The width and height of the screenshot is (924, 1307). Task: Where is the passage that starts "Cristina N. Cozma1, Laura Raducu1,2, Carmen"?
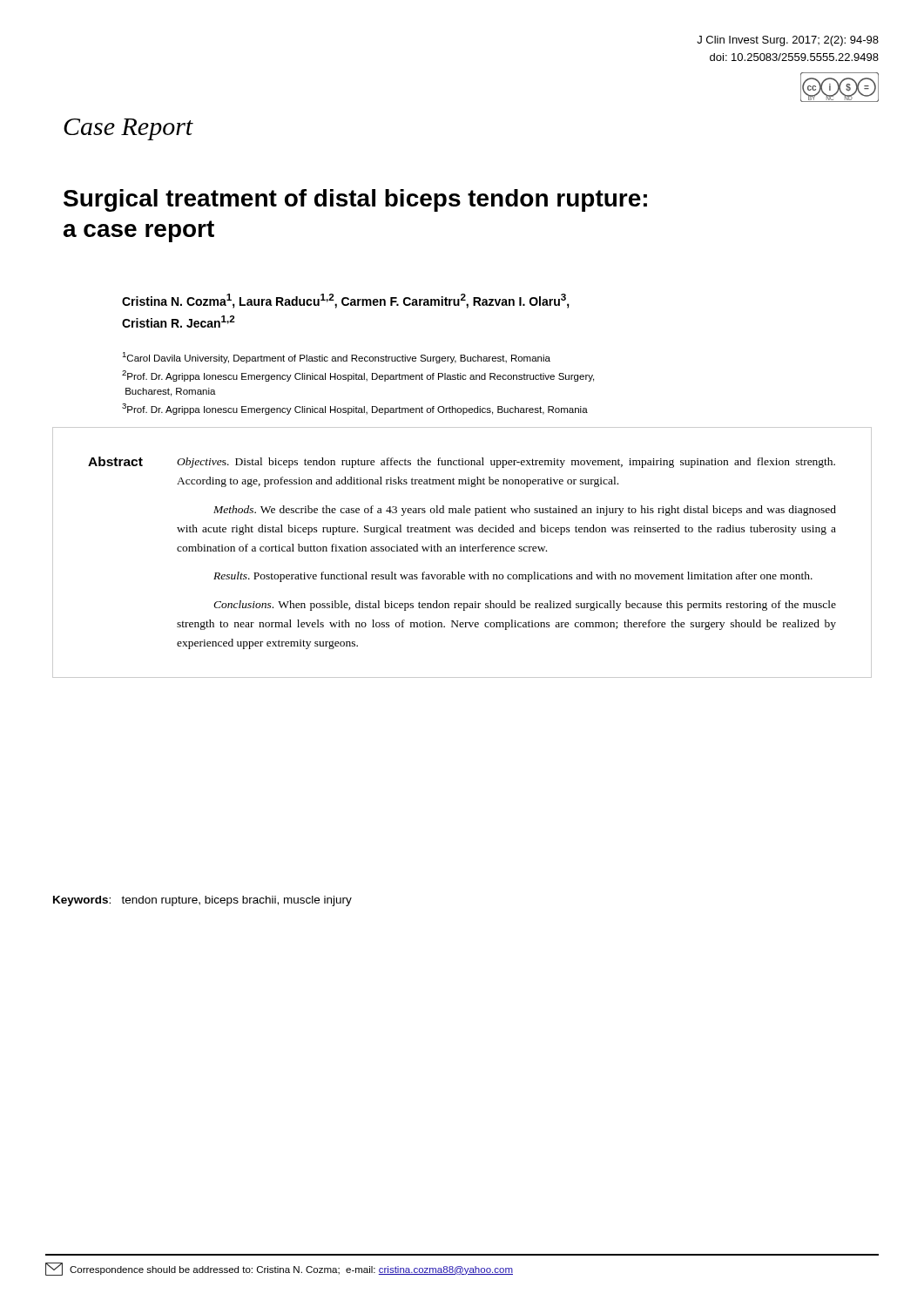[x=346, y=311]
